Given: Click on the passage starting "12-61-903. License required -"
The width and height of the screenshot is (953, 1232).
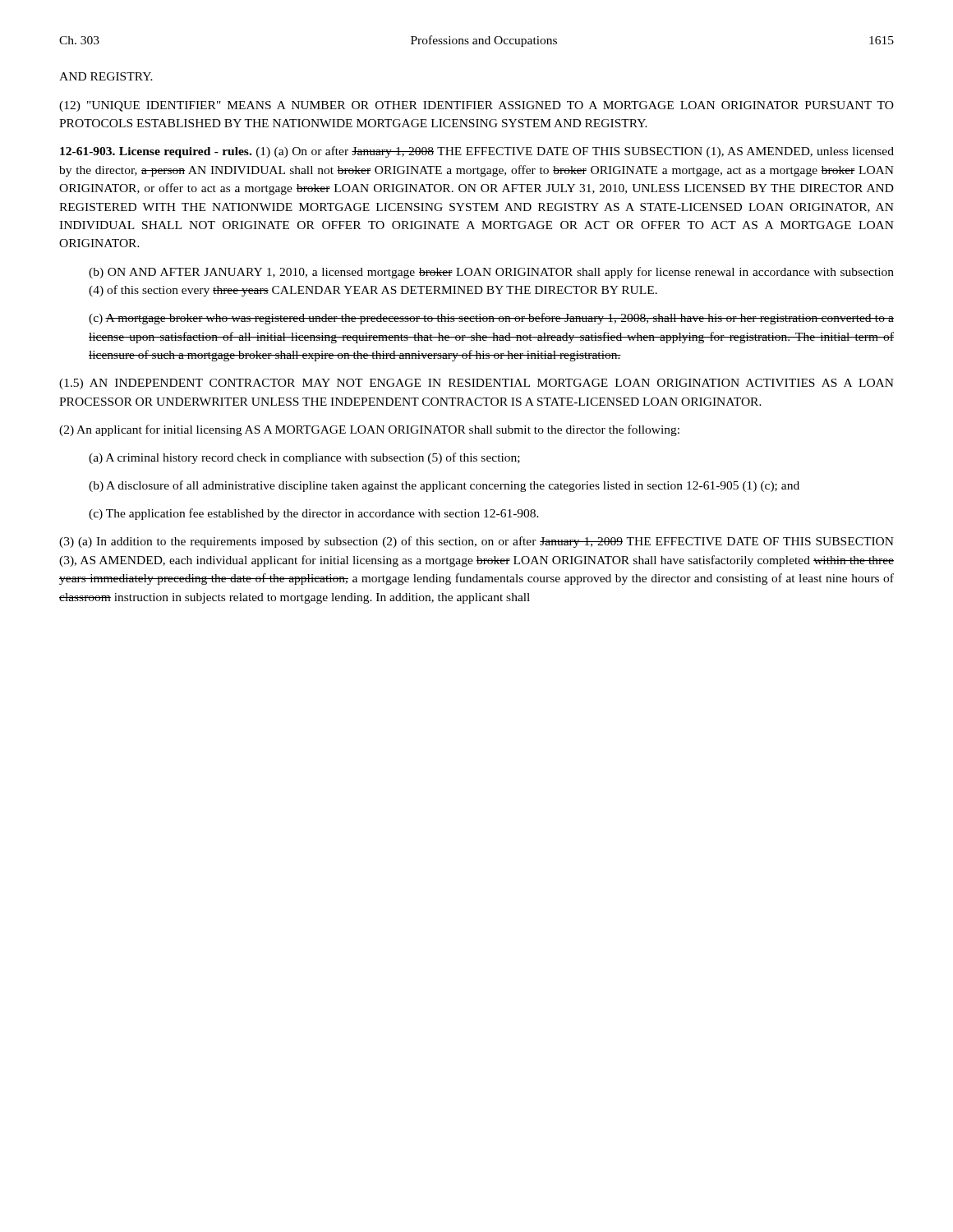Looking at the screenshot, I should 476,198.
